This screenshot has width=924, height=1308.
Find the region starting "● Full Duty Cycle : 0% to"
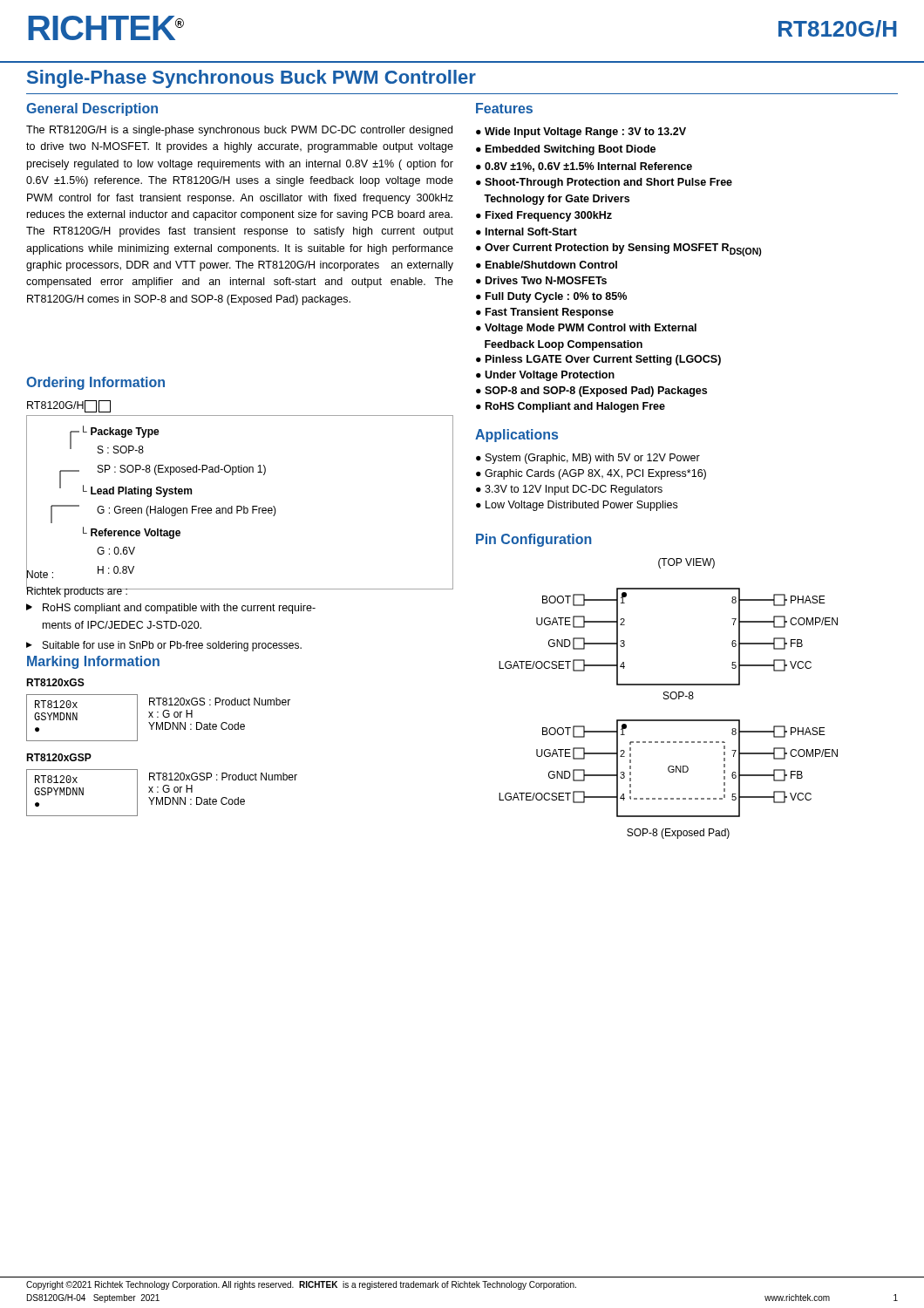551,296
